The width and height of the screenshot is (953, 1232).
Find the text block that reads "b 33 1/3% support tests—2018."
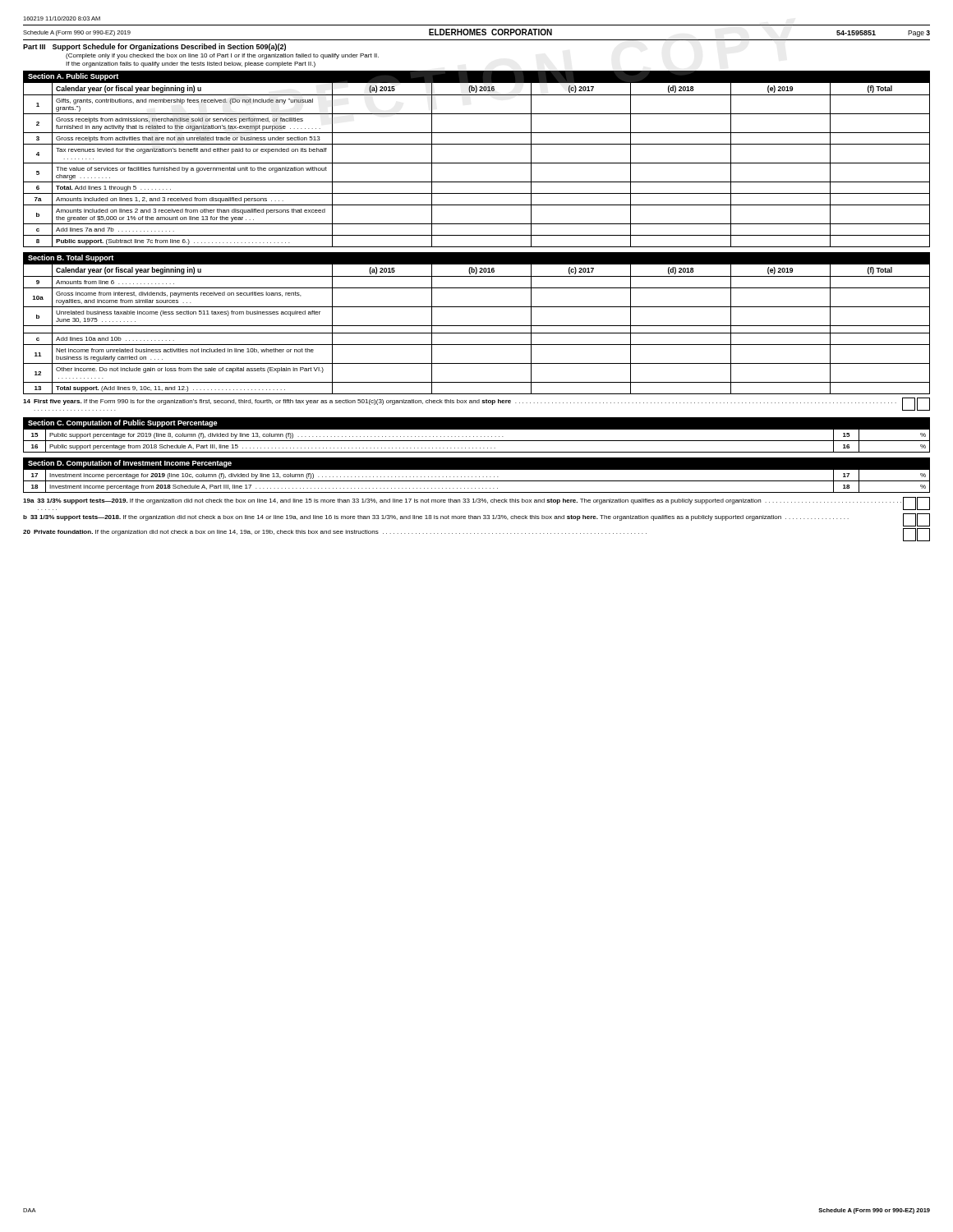[x=476, y=520]
